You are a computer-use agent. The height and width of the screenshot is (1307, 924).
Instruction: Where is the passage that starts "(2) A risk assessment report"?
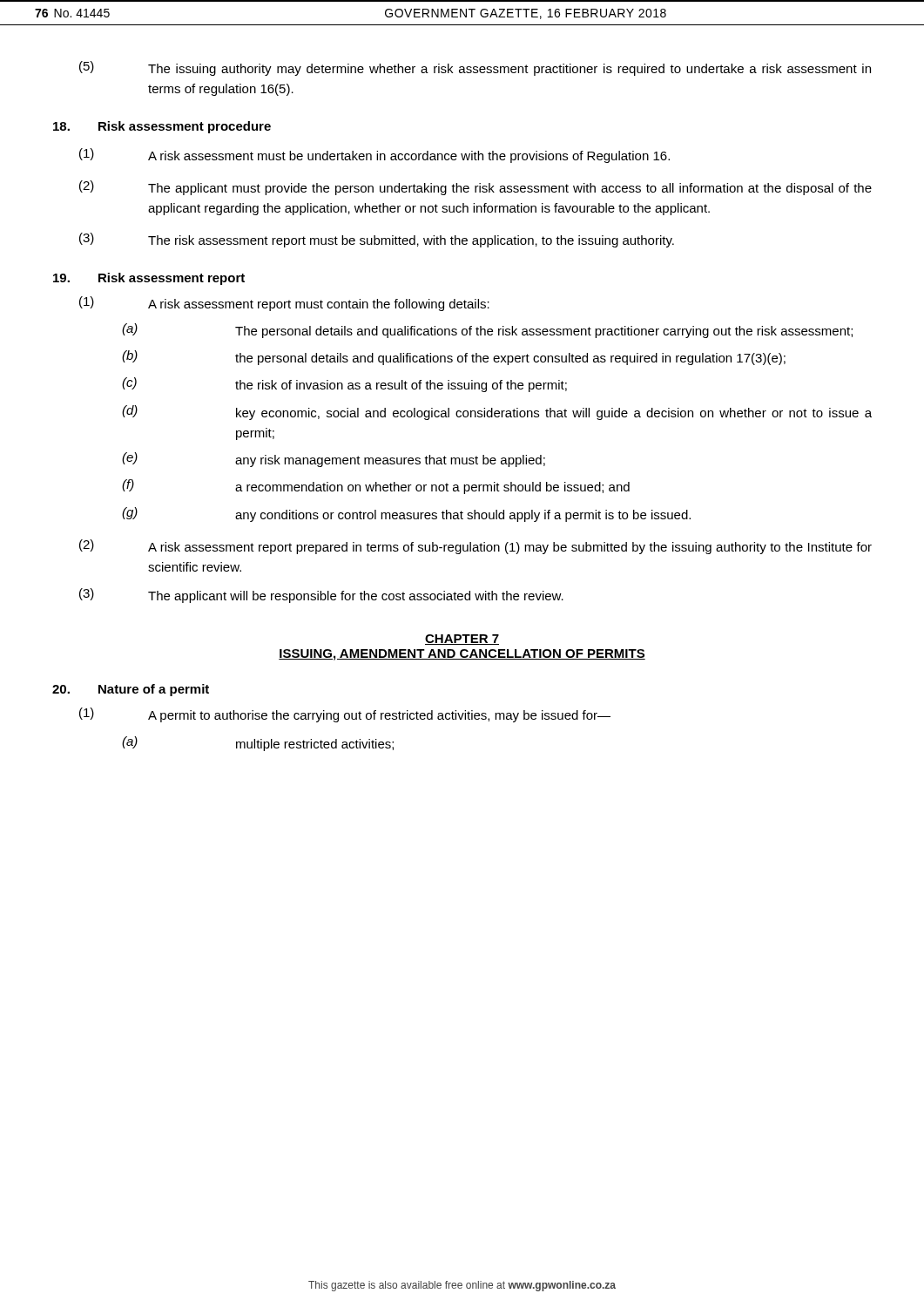click(462, 557)
